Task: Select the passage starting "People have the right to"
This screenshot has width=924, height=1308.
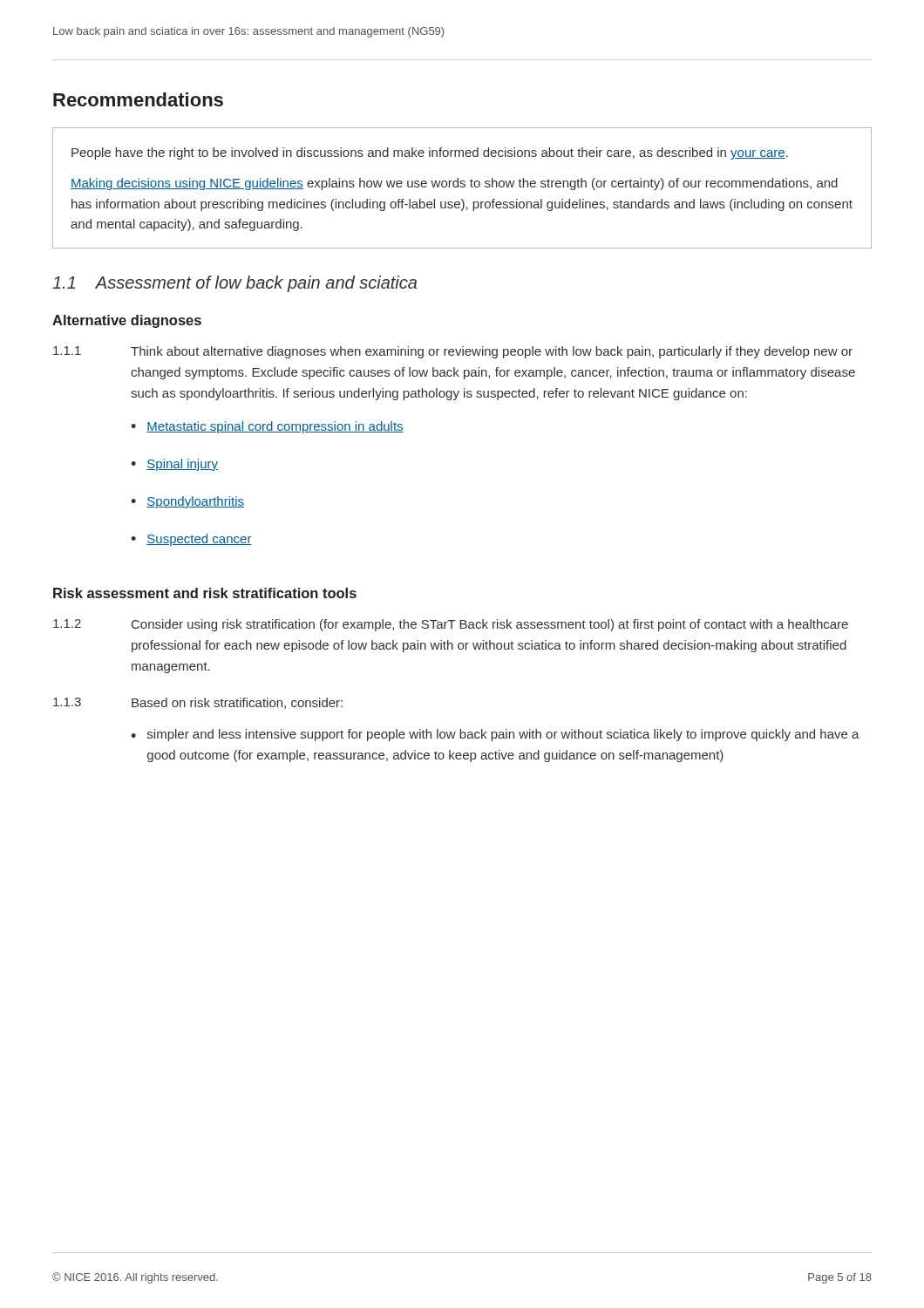Action: 462,188
